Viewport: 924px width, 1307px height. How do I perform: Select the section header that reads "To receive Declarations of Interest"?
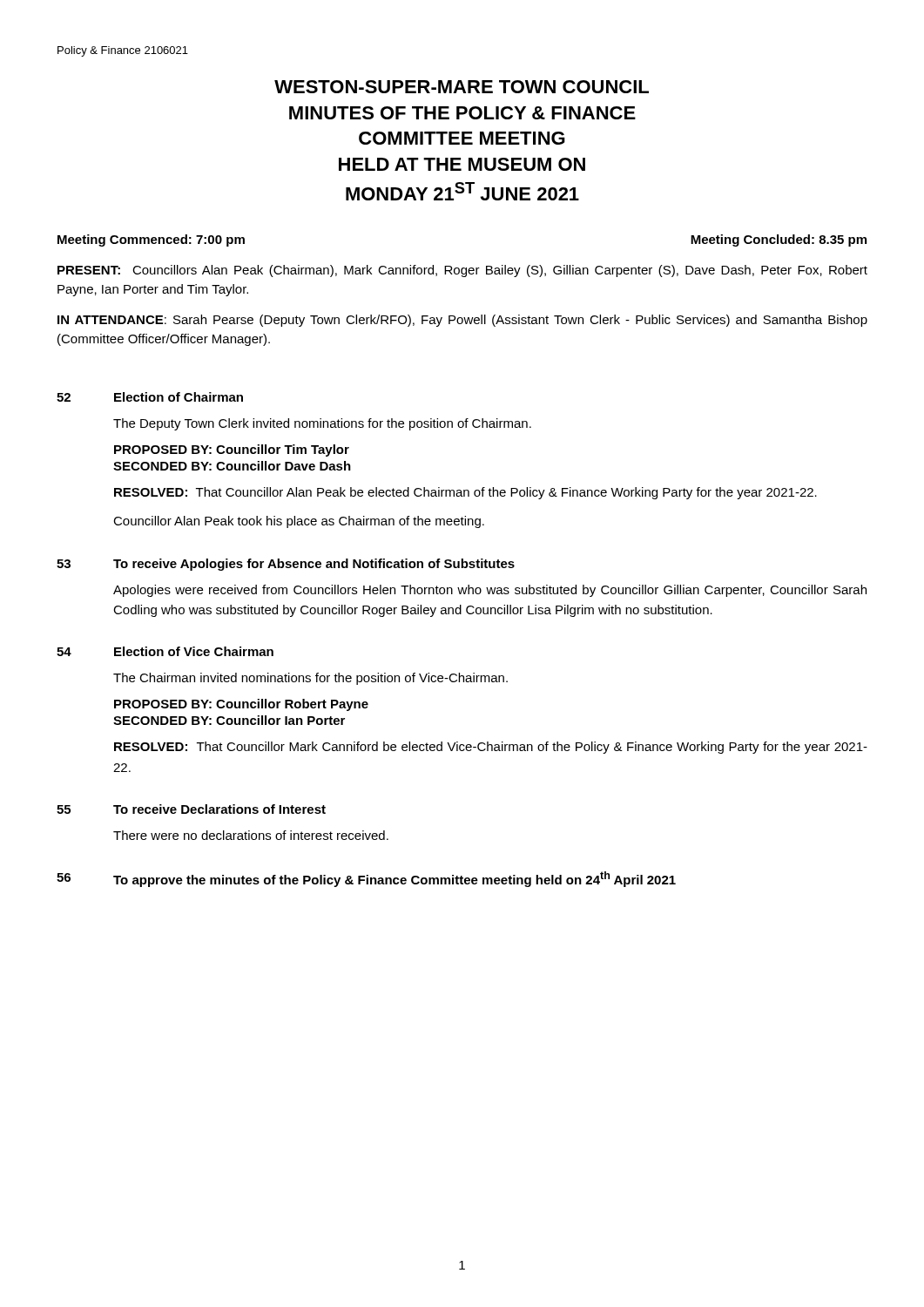[219, 809]
